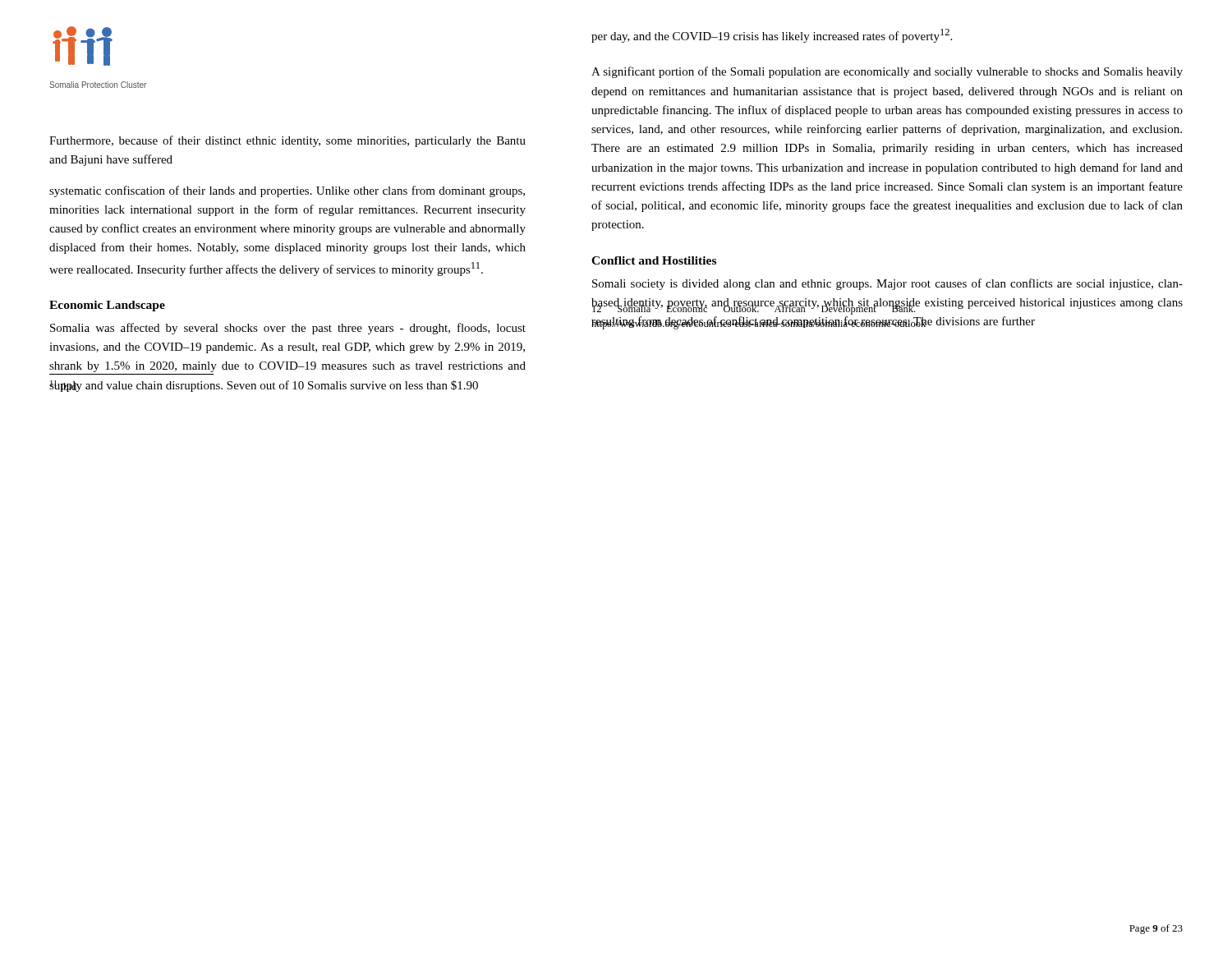Image resolution: width=1232 pixels, height=953 pixels.
Task: Locate the text "Economic Landscape"
Action: pos(107,304)
